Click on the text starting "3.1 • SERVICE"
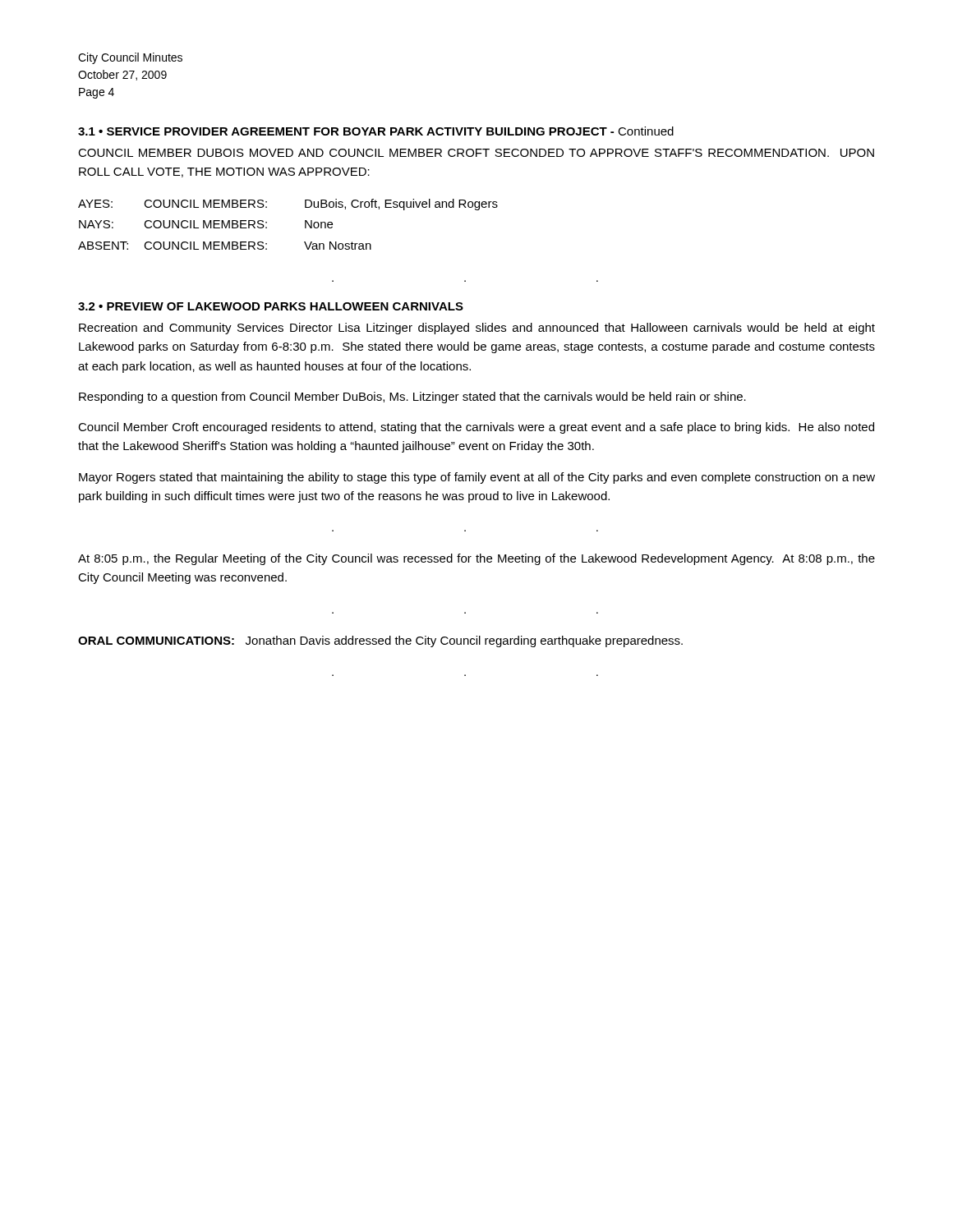 pyautogui.click(x=376, y=131)
